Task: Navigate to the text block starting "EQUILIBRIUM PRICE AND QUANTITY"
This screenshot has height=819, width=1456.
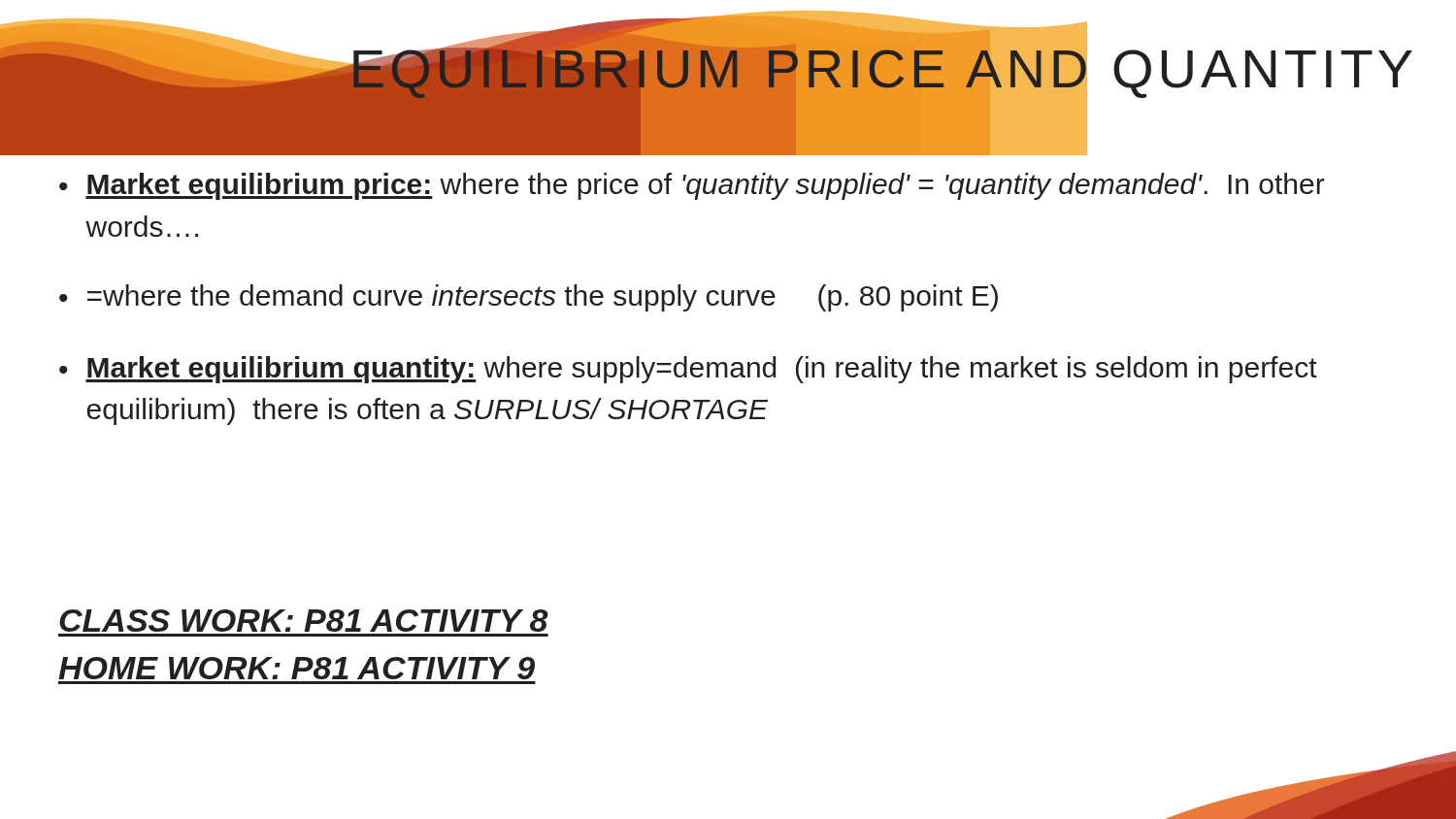Action: [x=883, y=68]
